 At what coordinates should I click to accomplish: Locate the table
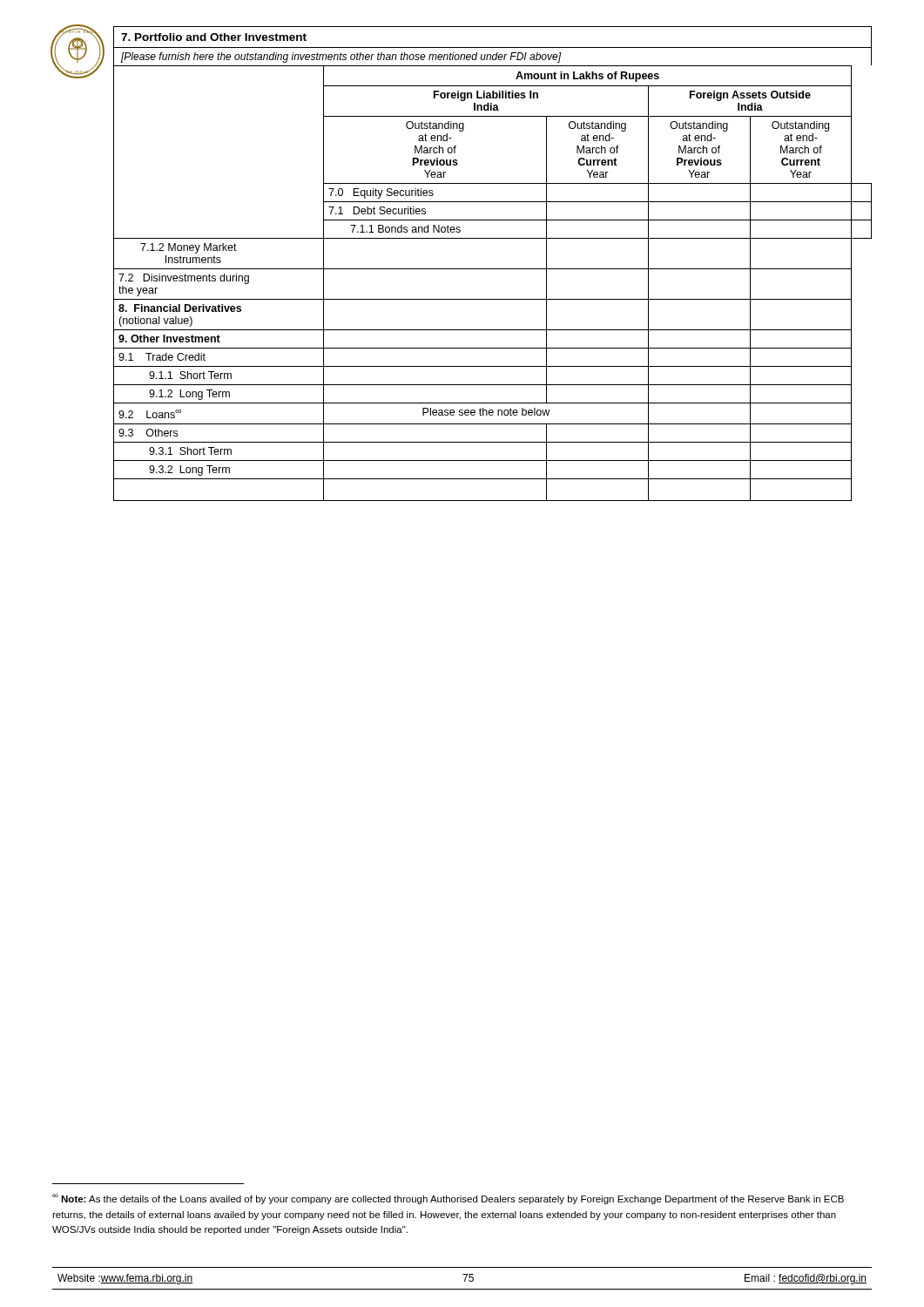pyautogui.click(x=492, y=283)
